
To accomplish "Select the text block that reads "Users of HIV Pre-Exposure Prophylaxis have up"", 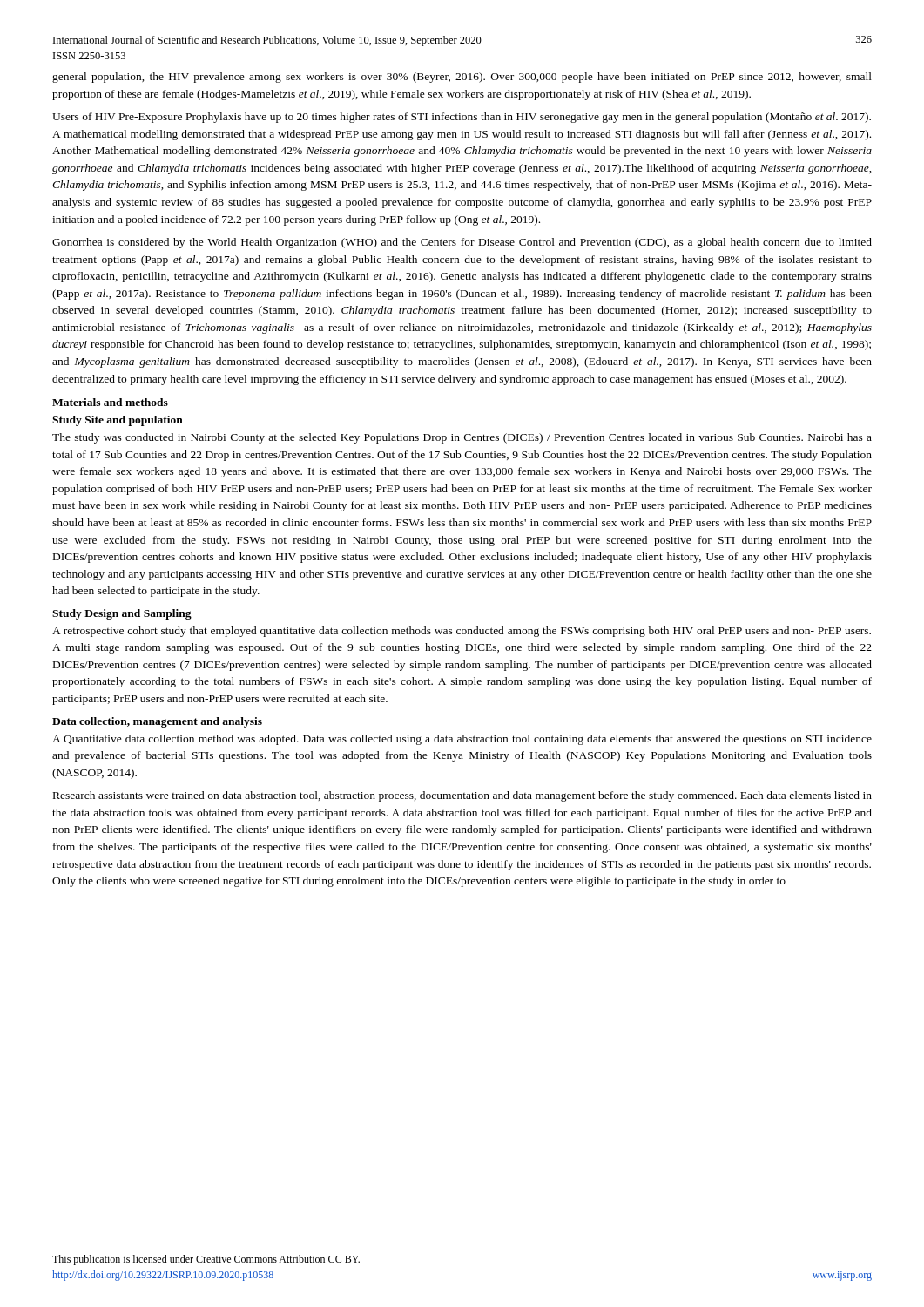I will click(462, 168).
